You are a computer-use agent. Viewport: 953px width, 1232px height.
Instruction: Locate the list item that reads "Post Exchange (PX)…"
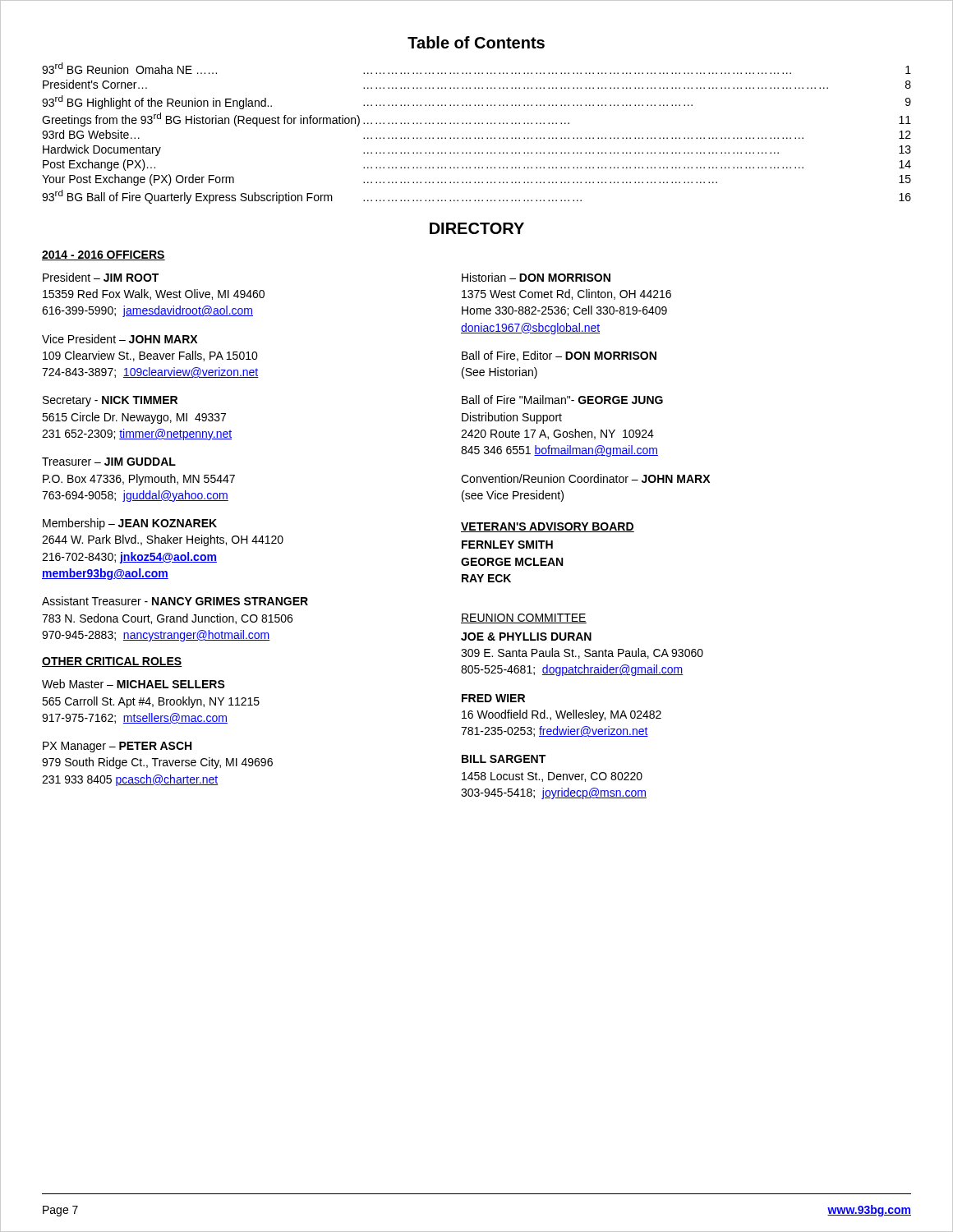click(476, 164)
